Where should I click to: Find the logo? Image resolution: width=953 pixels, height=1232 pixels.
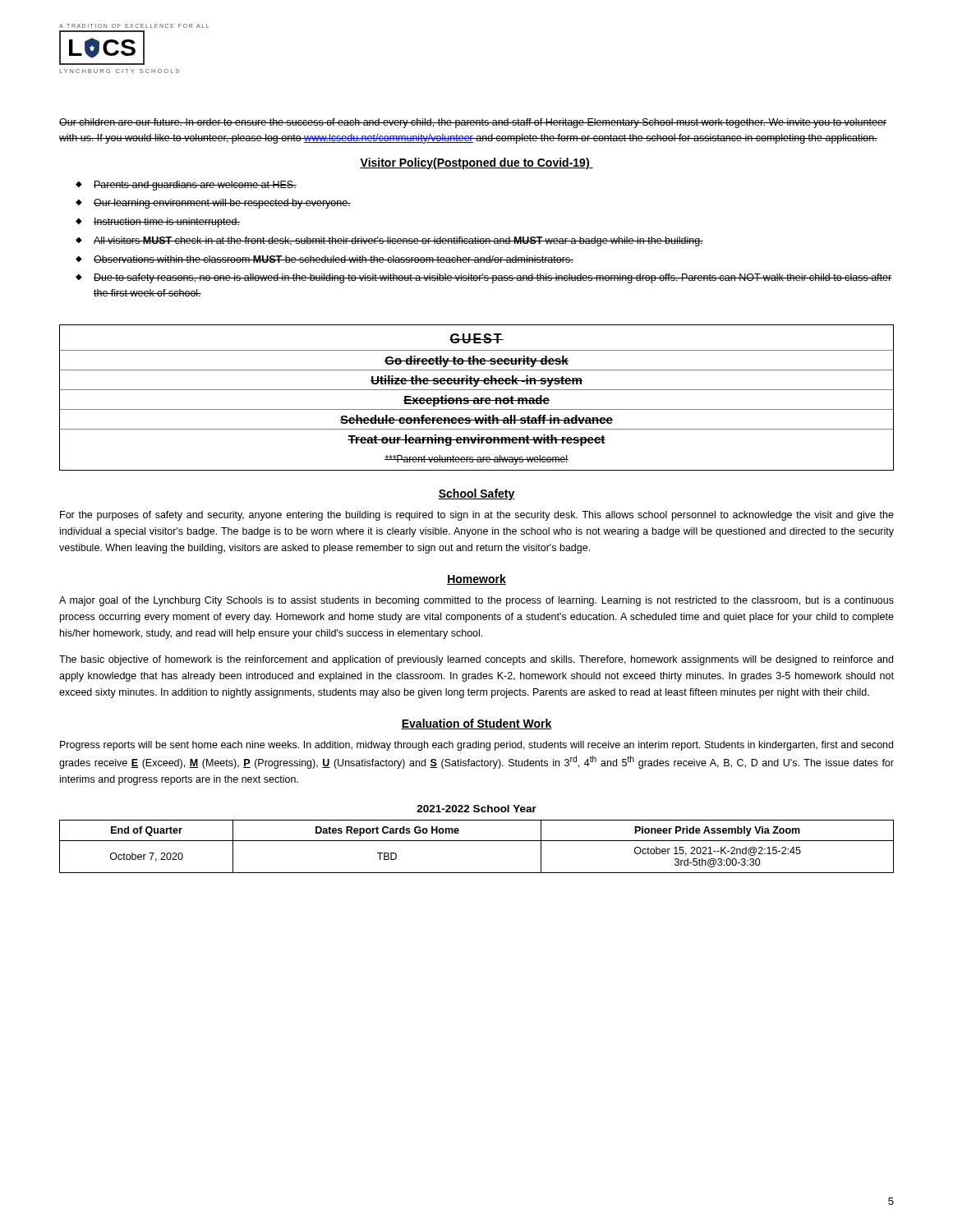(x=141, y=49)
